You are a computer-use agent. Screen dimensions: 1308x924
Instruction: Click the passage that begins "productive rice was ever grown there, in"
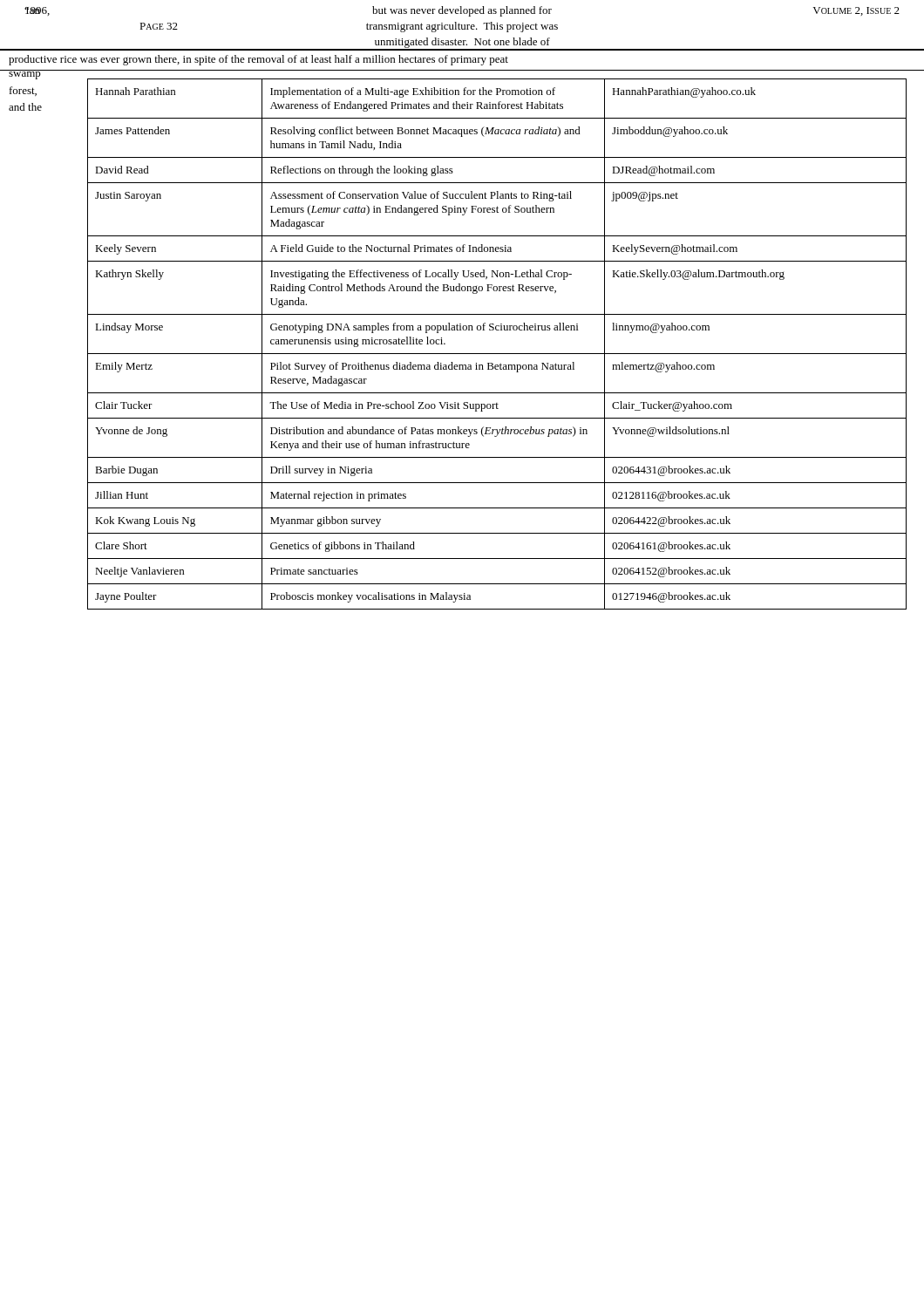tap(258, 59)
